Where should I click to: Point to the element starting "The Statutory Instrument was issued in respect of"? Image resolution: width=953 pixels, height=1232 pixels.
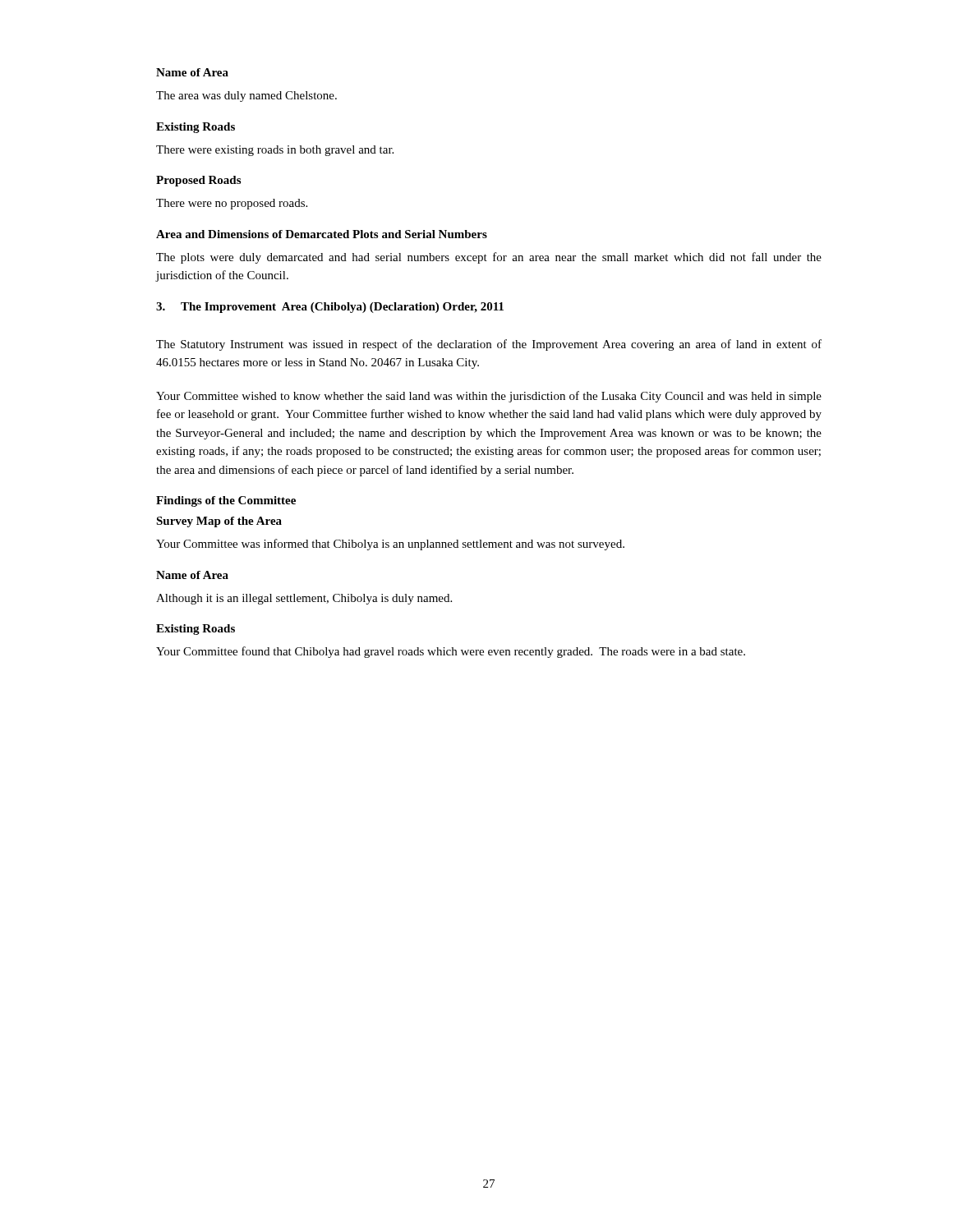pyautogui.click(x=489, y=353)
